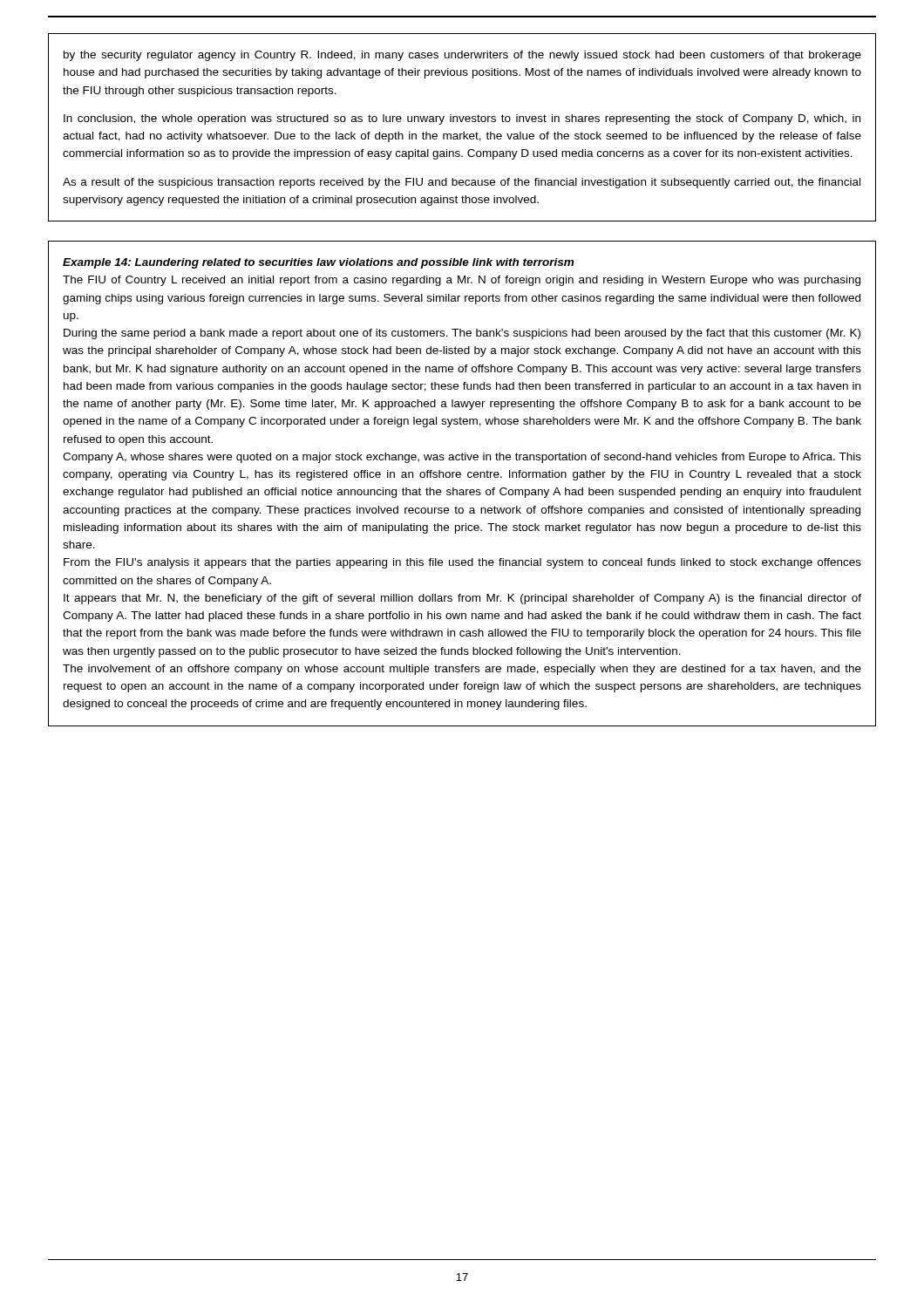
Task: Select the text block that reads "by the security regulator agency"
Action: 462,127
